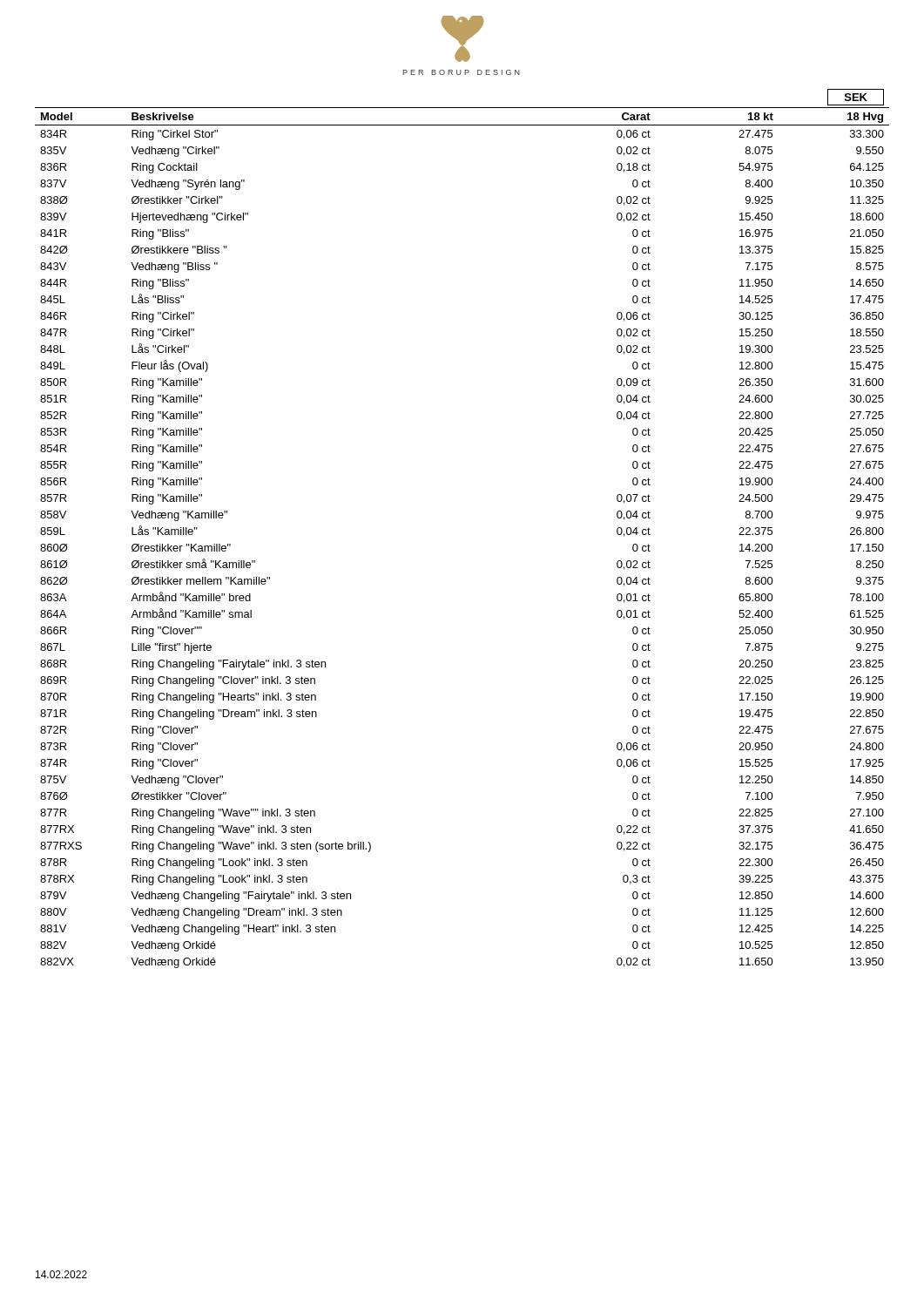Find the logo

click(x=462, y=50)
